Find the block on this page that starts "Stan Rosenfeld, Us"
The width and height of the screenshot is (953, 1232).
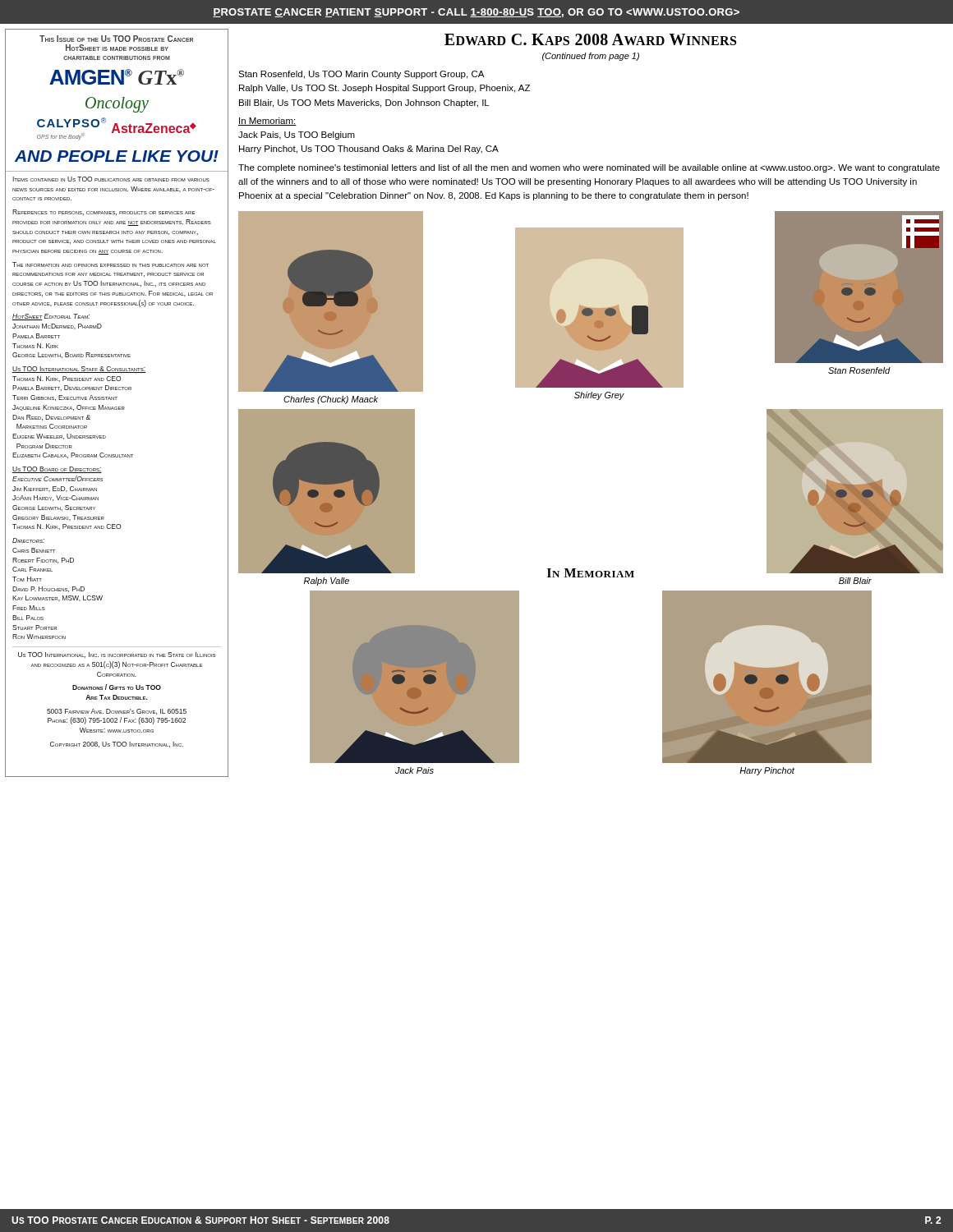384,88
